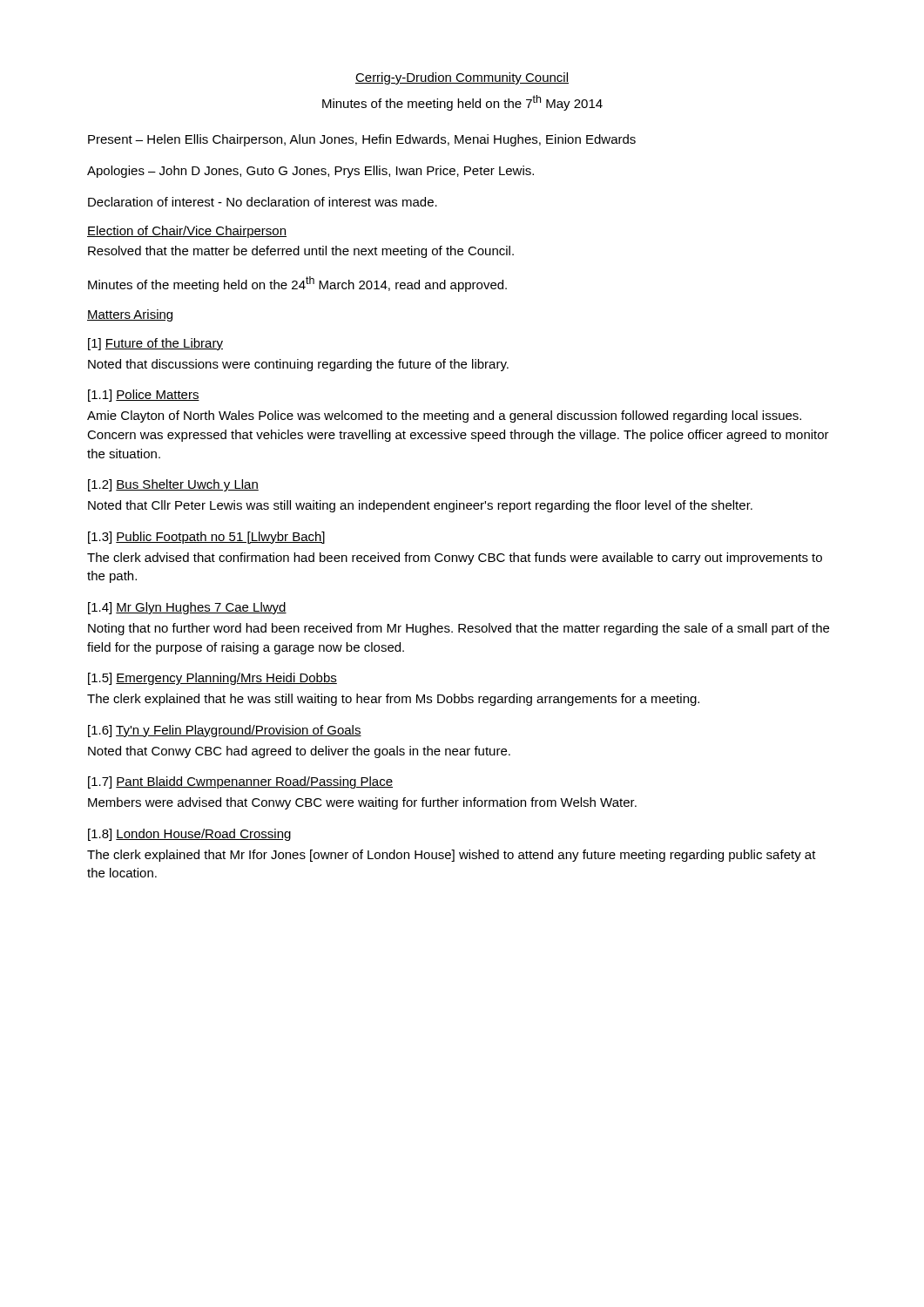Locate the block starting "Declaration of interest - No"
The image size is (924, 1307).
click(x=262, y=201)
